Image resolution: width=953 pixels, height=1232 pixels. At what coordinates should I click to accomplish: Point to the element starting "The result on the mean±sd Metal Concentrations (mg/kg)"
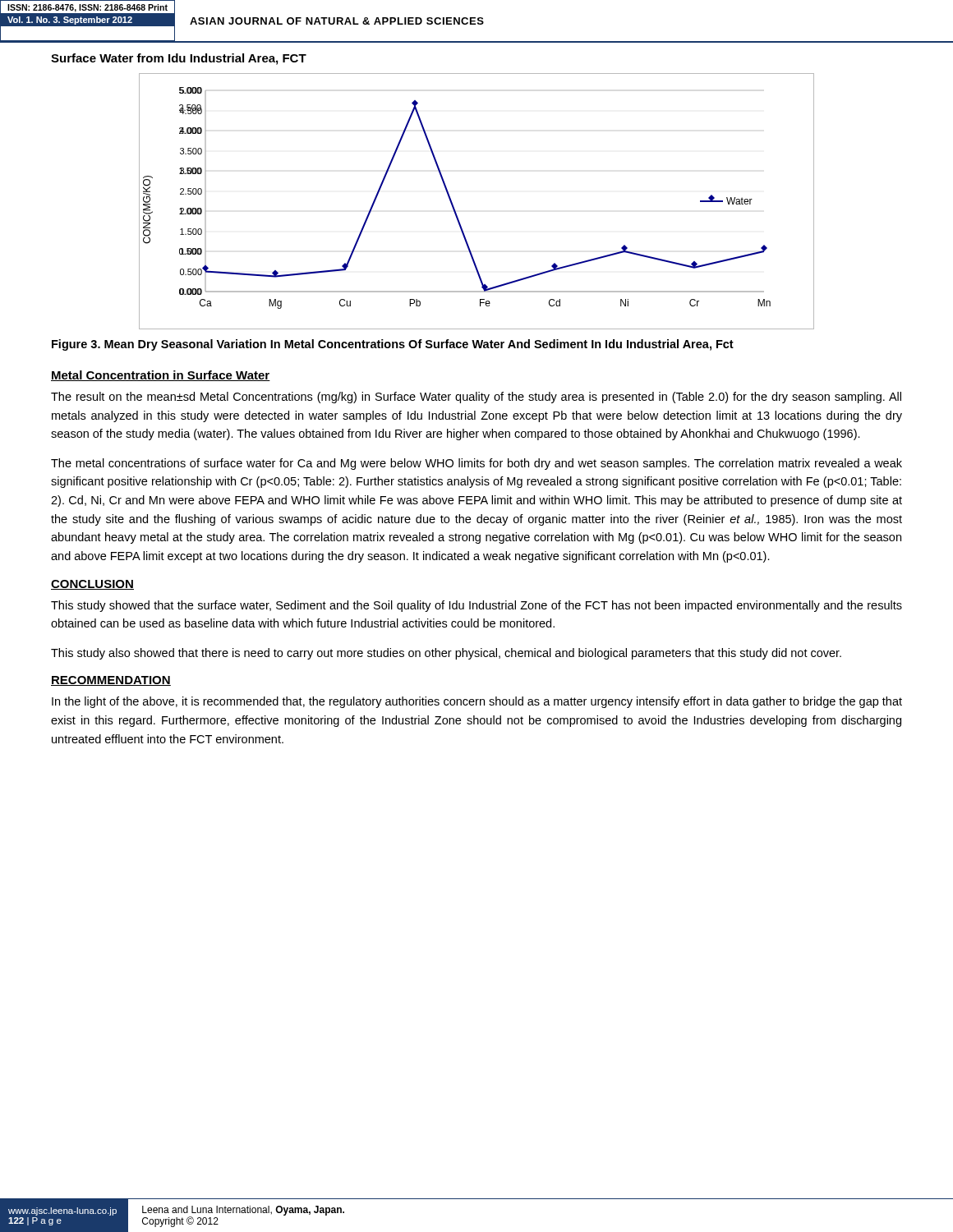(476, 415)
